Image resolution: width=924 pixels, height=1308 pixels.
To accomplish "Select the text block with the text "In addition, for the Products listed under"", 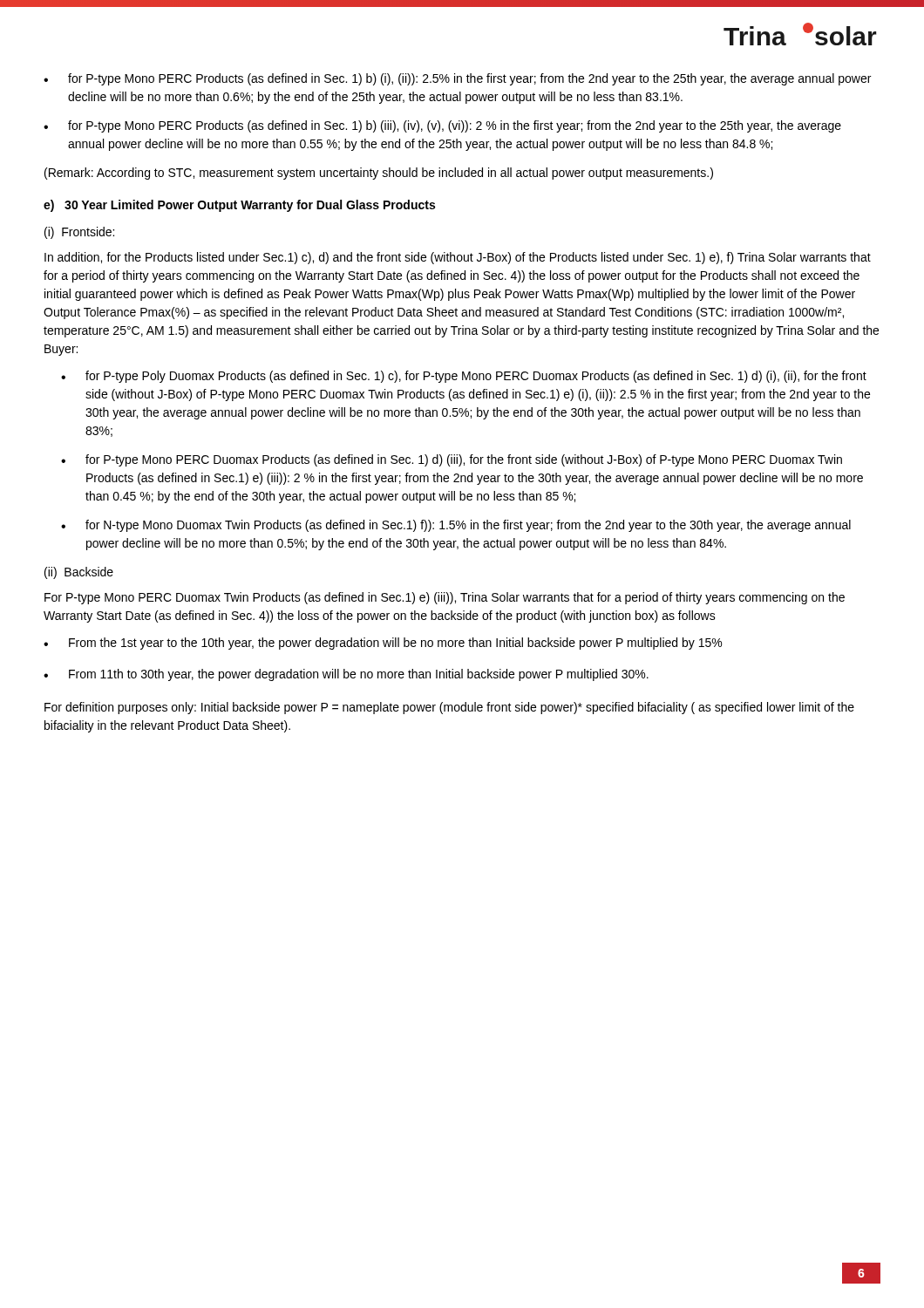I will coord(462,303).
